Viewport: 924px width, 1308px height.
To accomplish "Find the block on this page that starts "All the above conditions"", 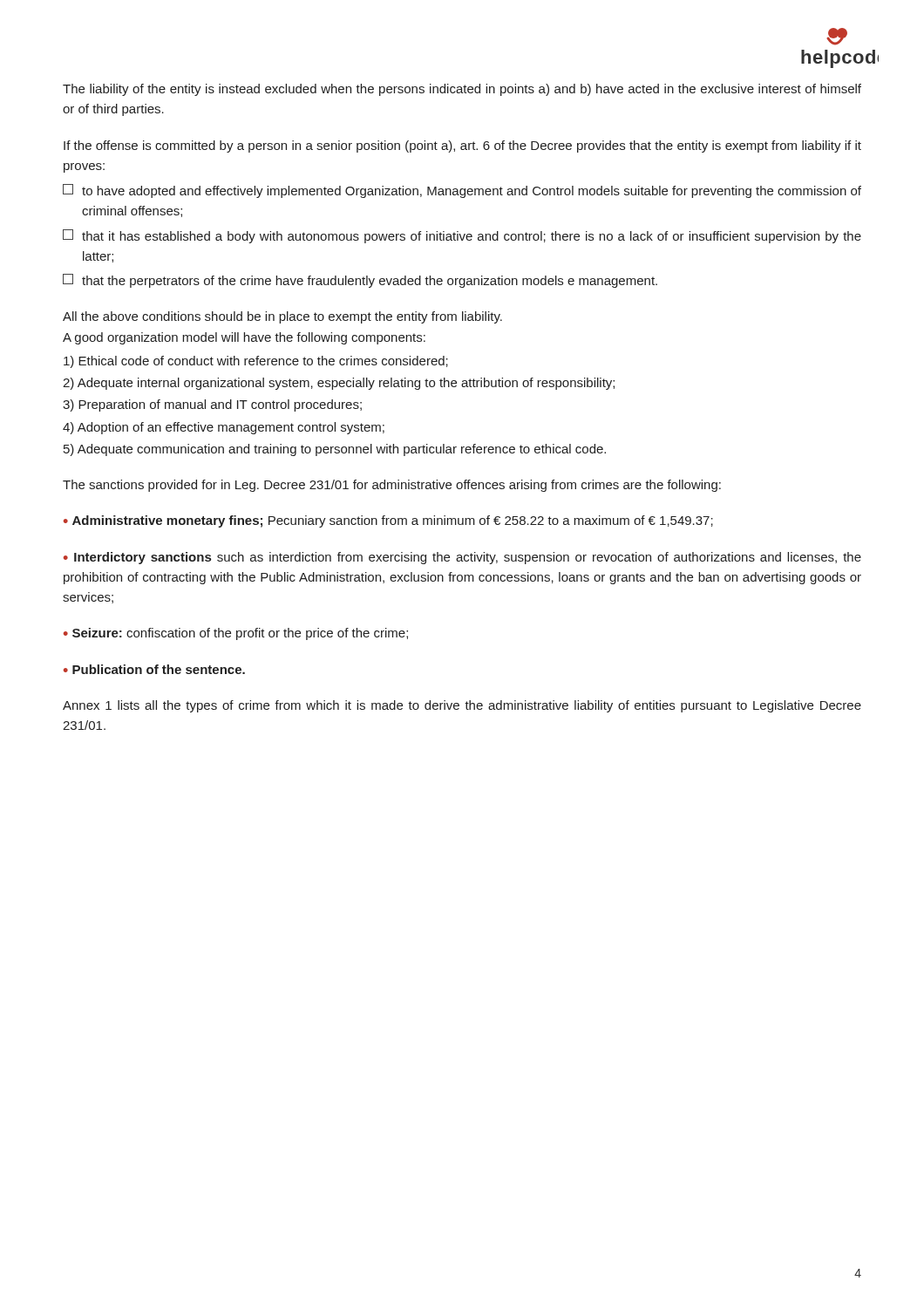I will coord(283,326).
